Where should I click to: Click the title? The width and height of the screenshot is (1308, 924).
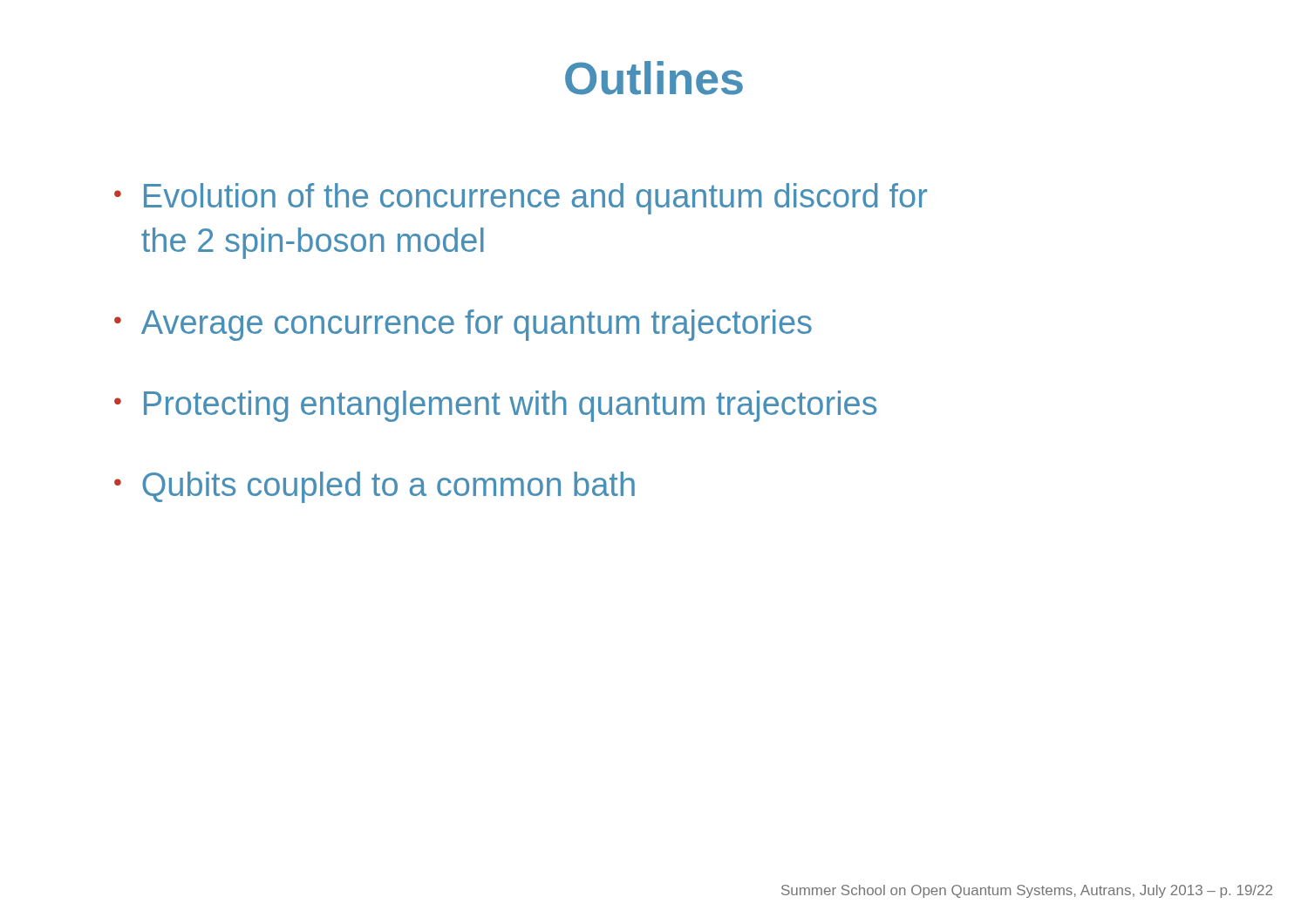(x=654, y=78)
